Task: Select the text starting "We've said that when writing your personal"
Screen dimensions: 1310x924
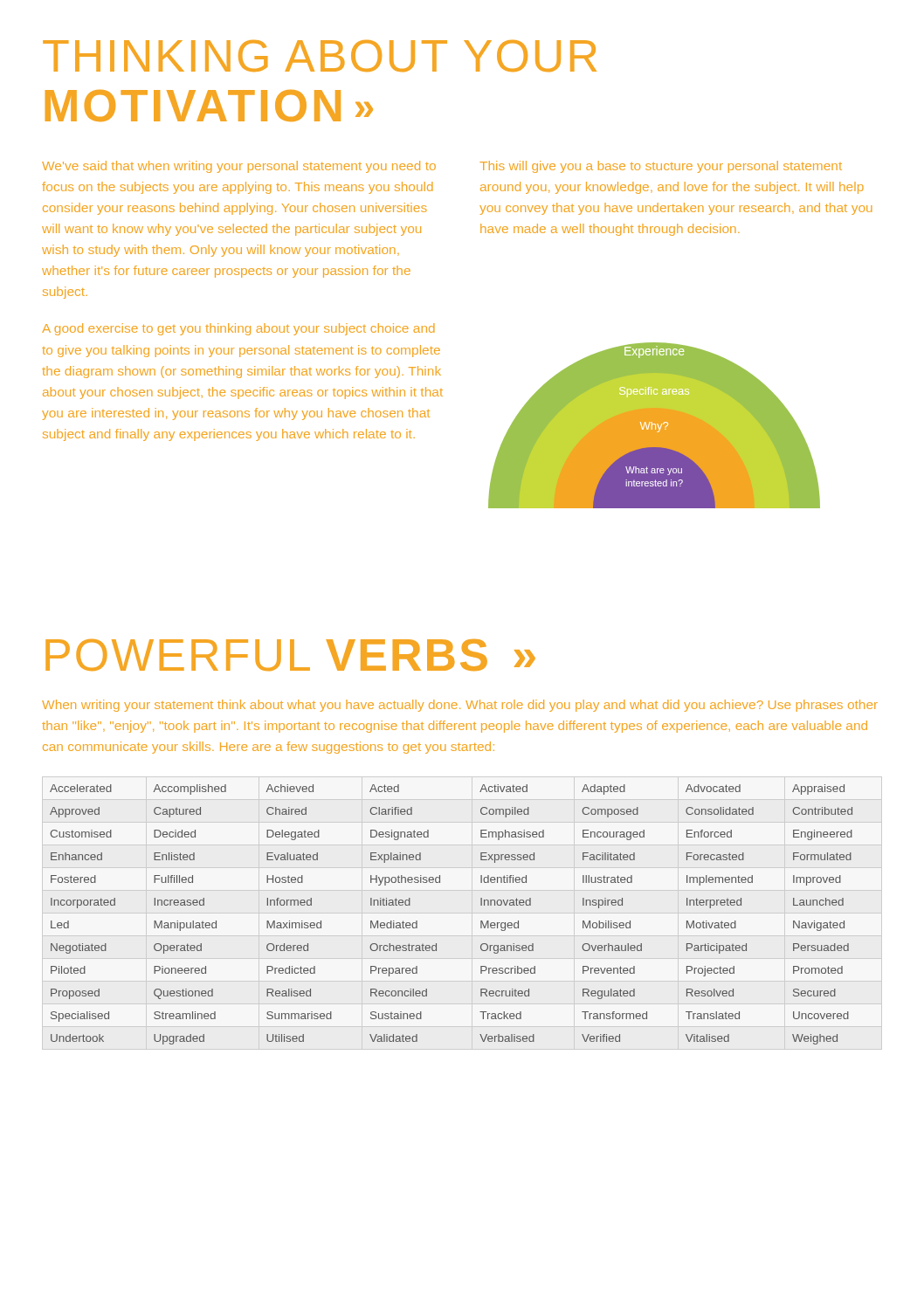Action: click(x=239, y=167)
